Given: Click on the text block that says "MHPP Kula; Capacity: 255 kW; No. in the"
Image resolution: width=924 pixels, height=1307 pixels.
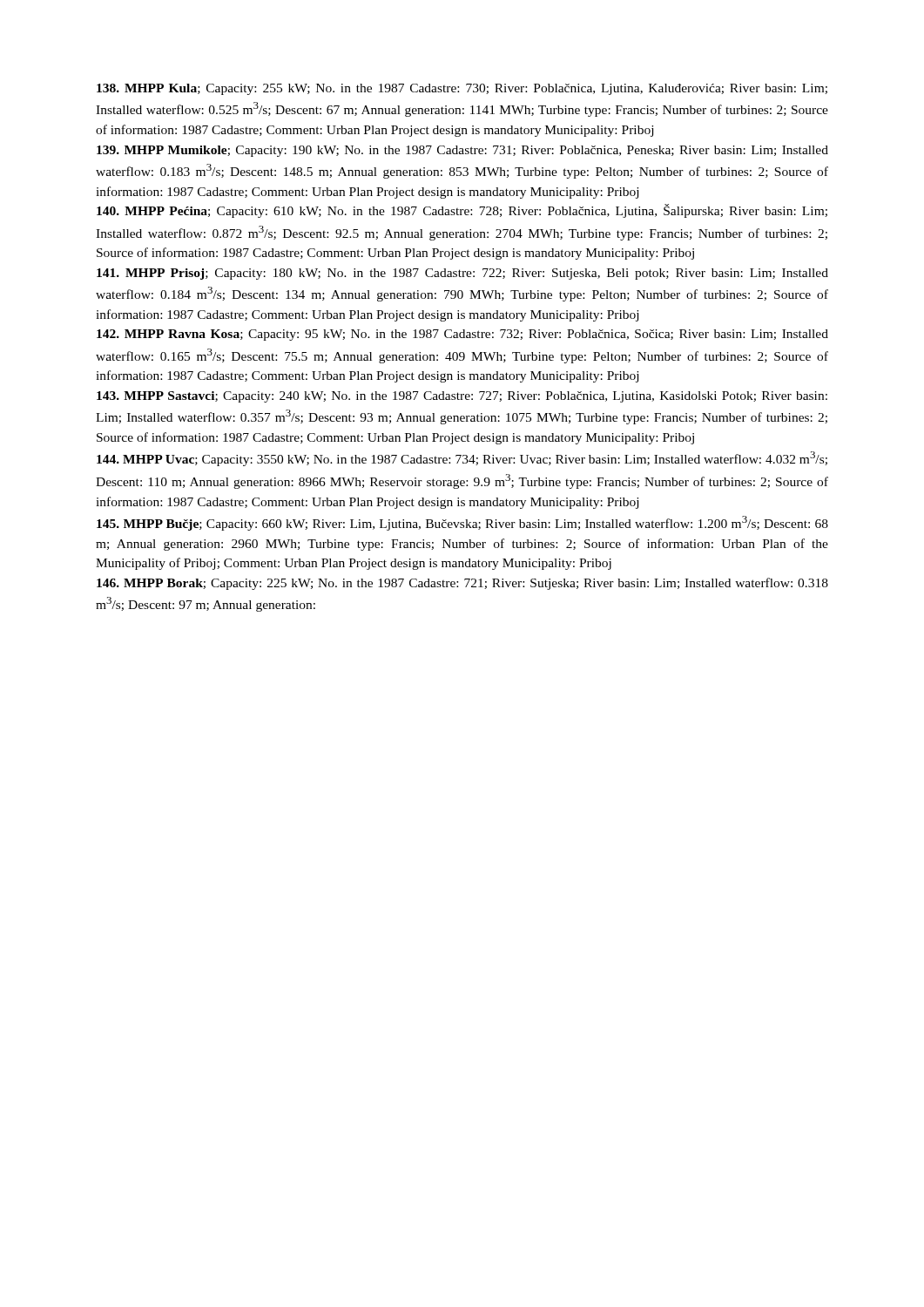Looking at the screenshot, I should [x=462, y=108].
